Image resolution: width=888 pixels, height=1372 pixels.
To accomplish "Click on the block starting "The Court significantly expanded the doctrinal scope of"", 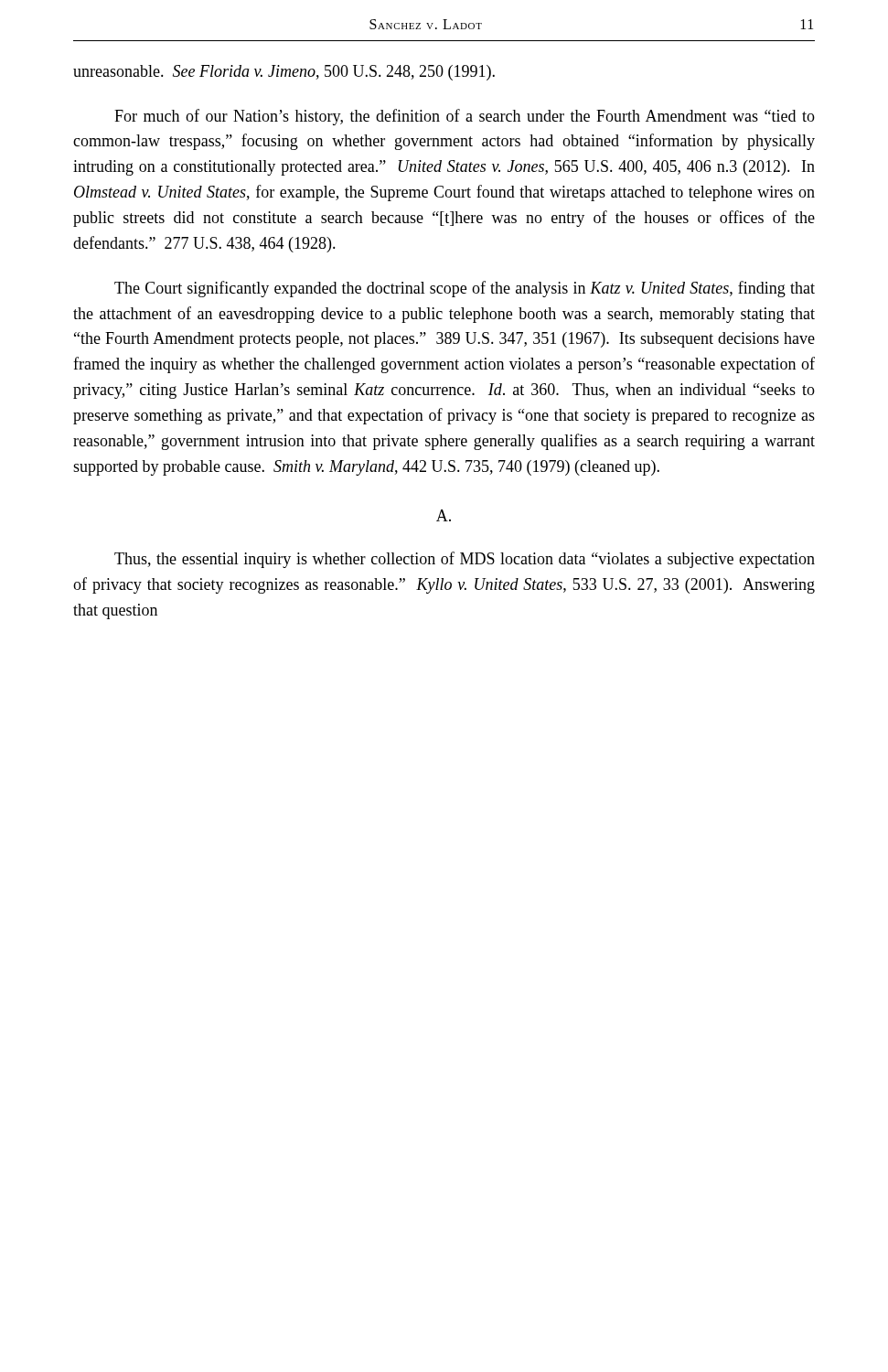I will [444, 378].
